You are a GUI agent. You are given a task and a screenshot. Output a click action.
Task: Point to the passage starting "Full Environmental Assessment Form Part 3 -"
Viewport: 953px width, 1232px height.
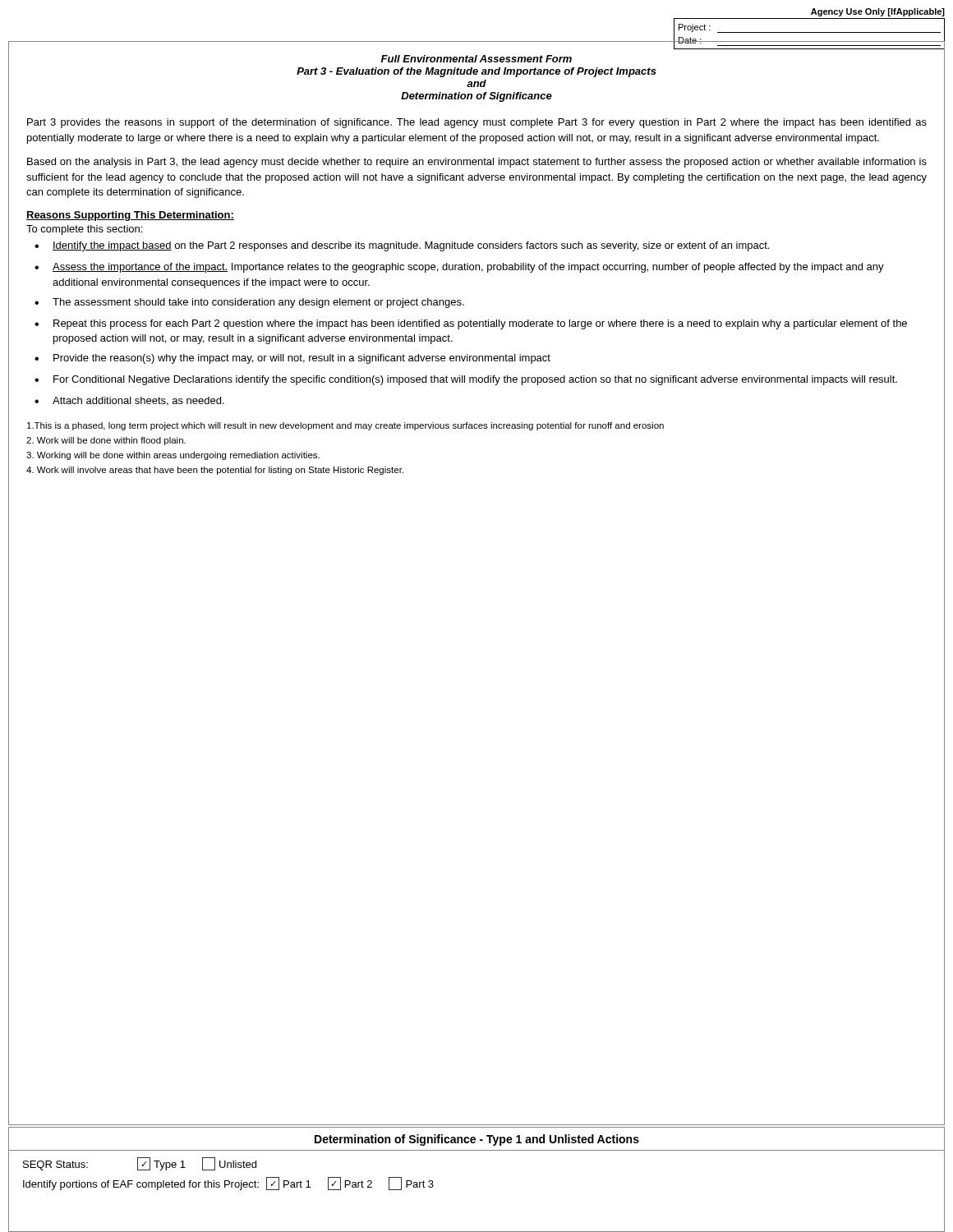[x=476, y=77]
